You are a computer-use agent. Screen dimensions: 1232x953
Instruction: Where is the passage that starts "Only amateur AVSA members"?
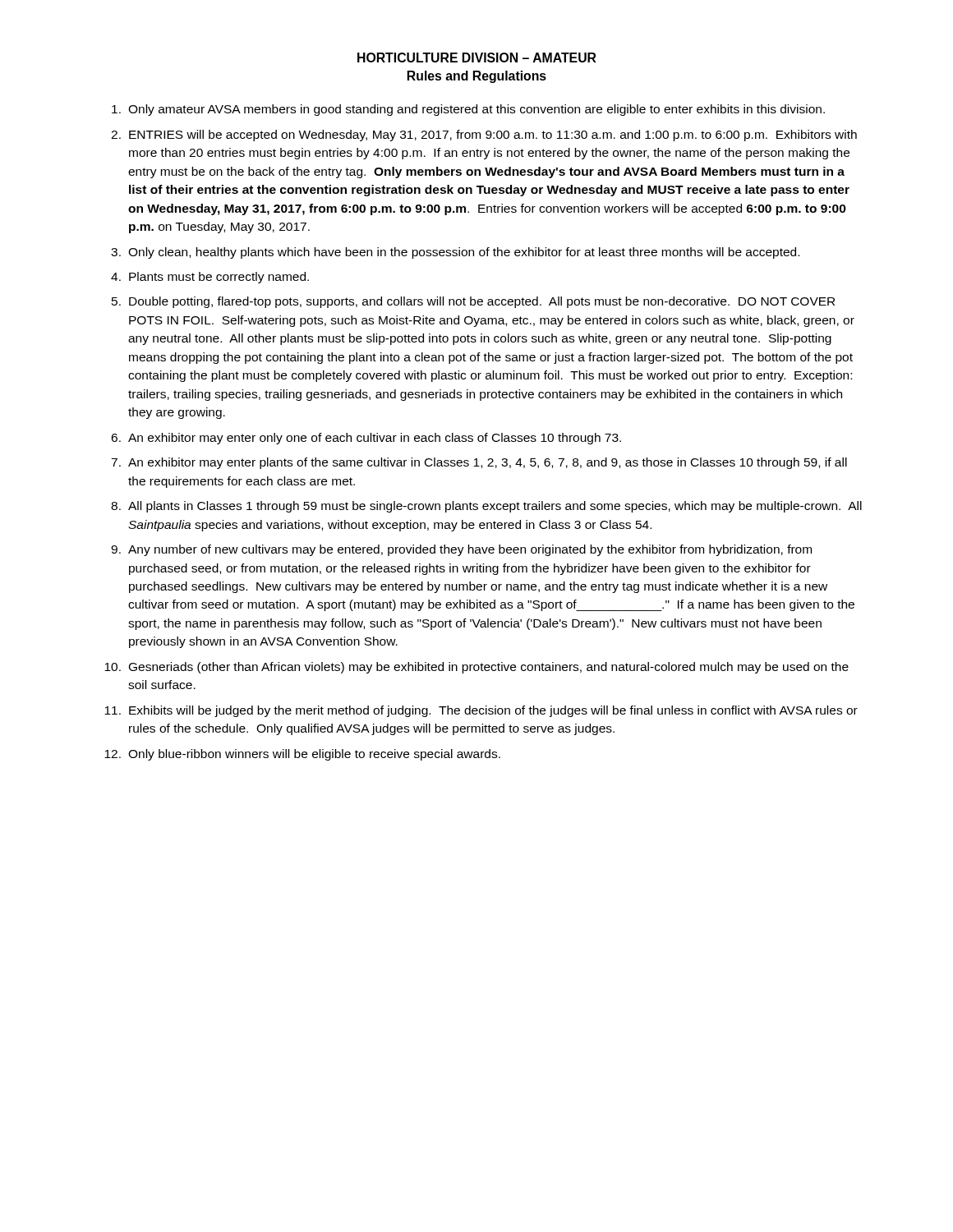[x=476, y=110]
